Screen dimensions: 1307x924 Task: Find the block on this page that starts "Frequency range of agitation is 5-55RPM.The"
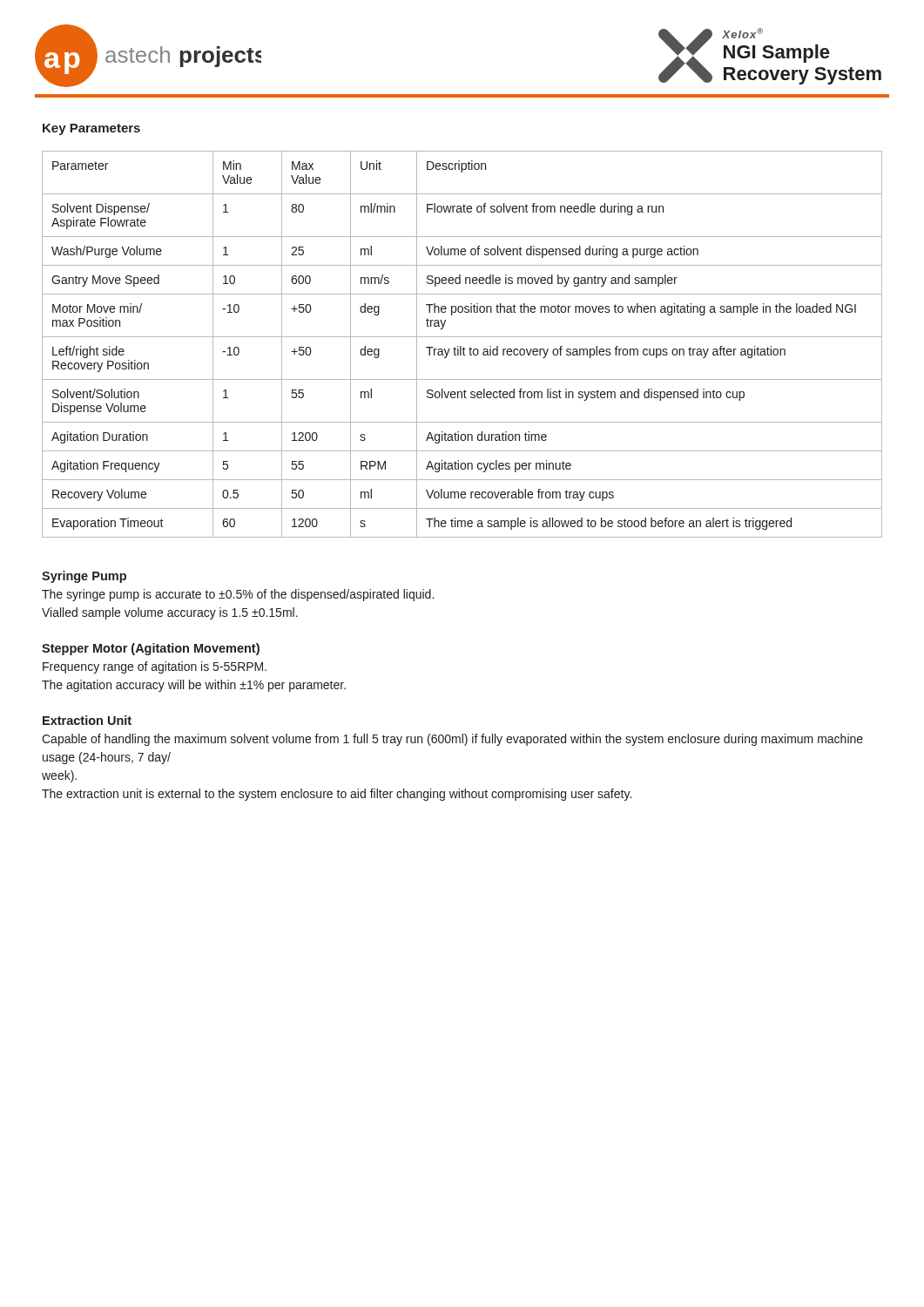(x=194, y=676)
